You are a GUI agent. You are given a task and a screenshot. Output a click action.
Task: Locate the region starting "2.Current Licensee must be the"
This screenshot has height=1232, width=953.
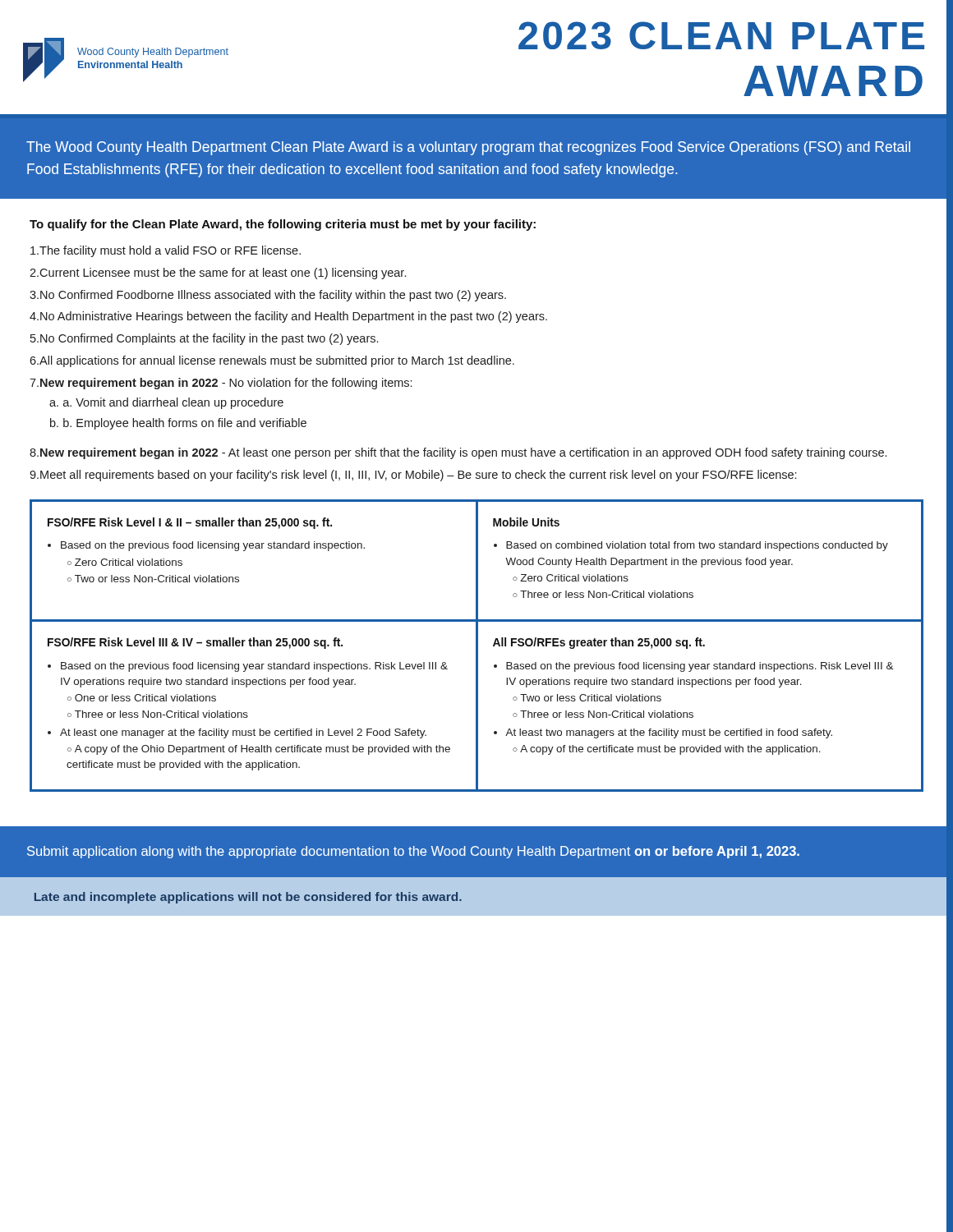click(x=218, y=273)
